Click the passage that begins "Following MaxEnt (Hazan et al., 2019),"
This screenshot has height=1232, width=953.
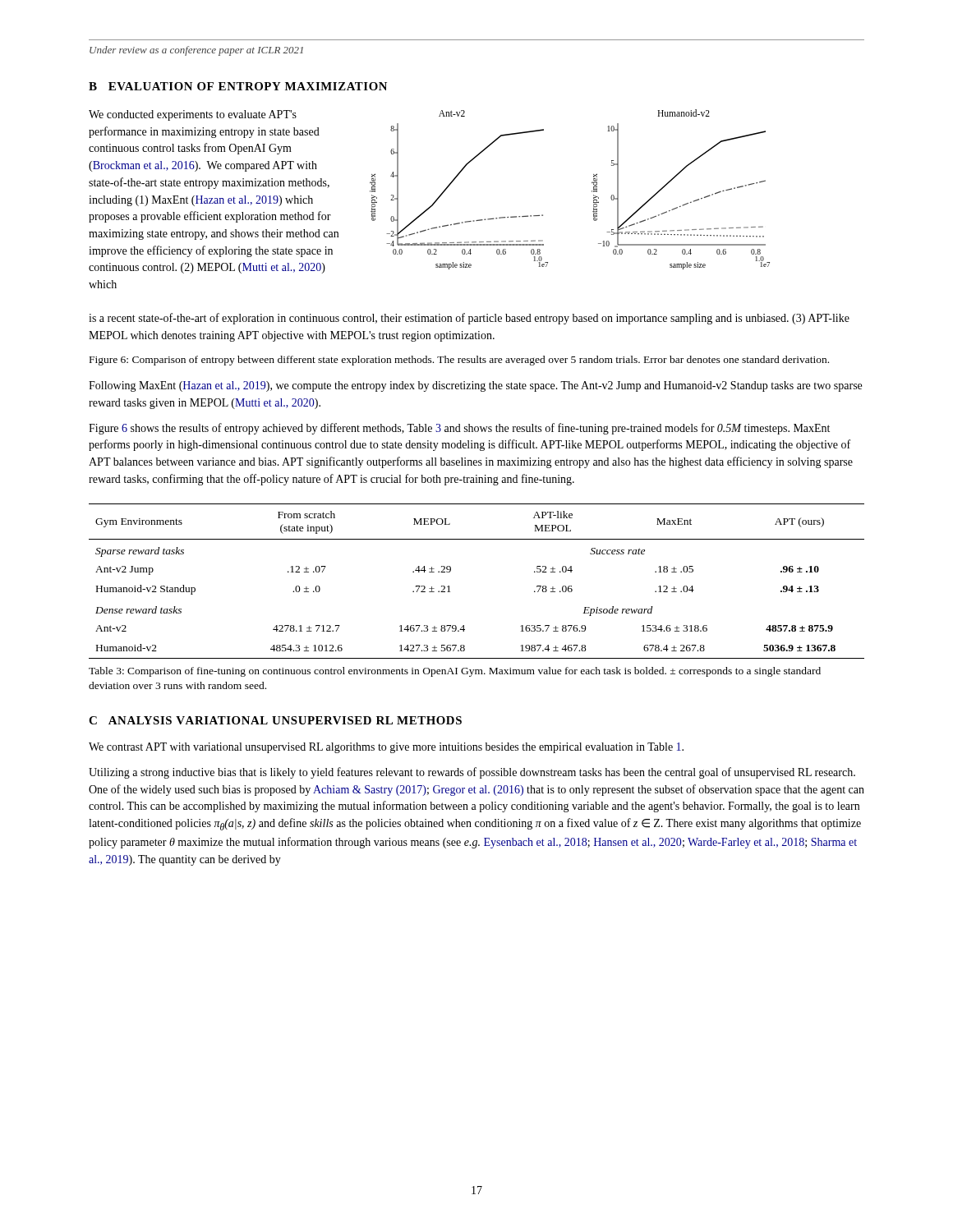[x=476, y=394]
